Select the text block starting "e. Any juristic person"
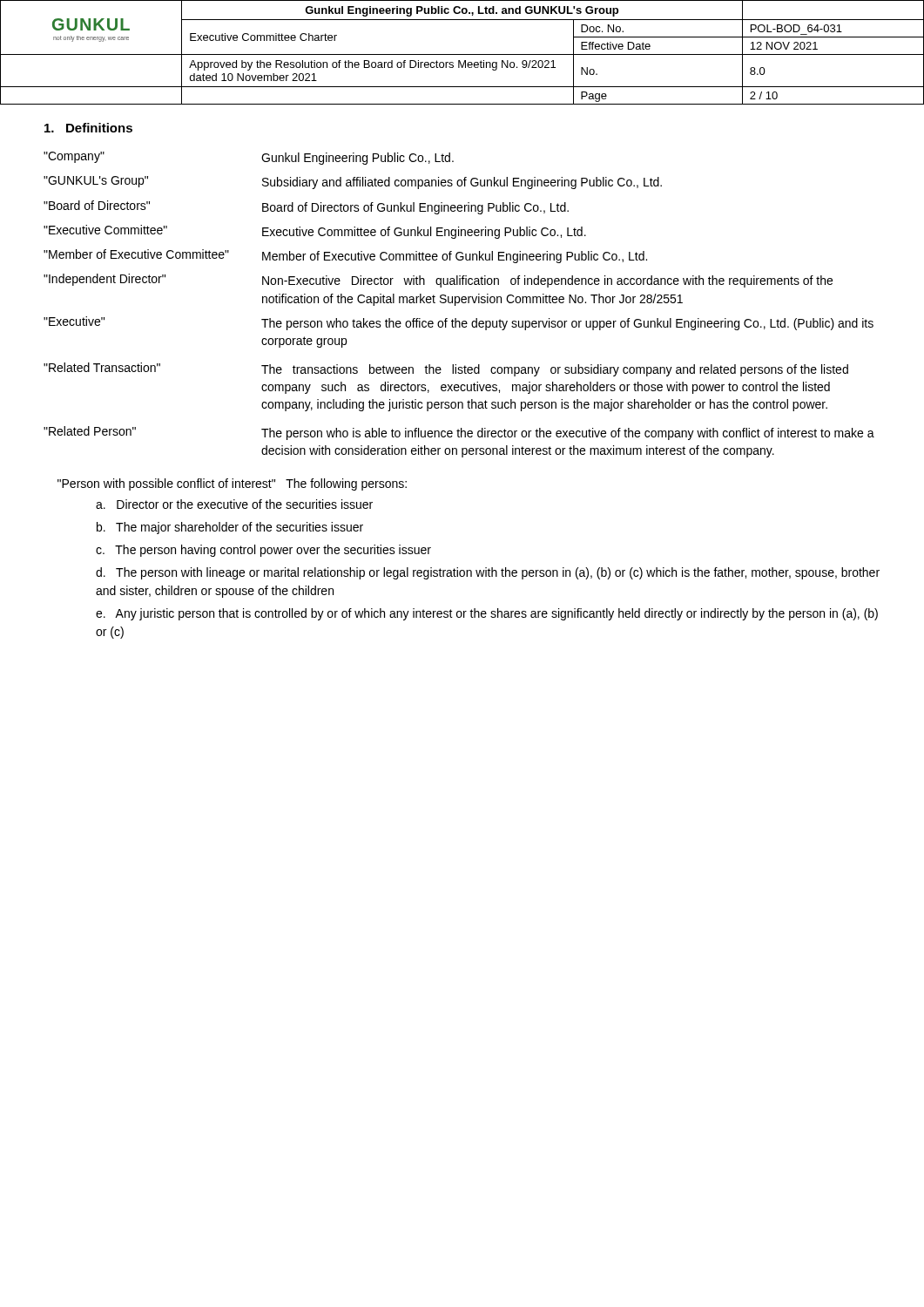Viewport: 924px width, 1307px height. [x=487, y=623]
